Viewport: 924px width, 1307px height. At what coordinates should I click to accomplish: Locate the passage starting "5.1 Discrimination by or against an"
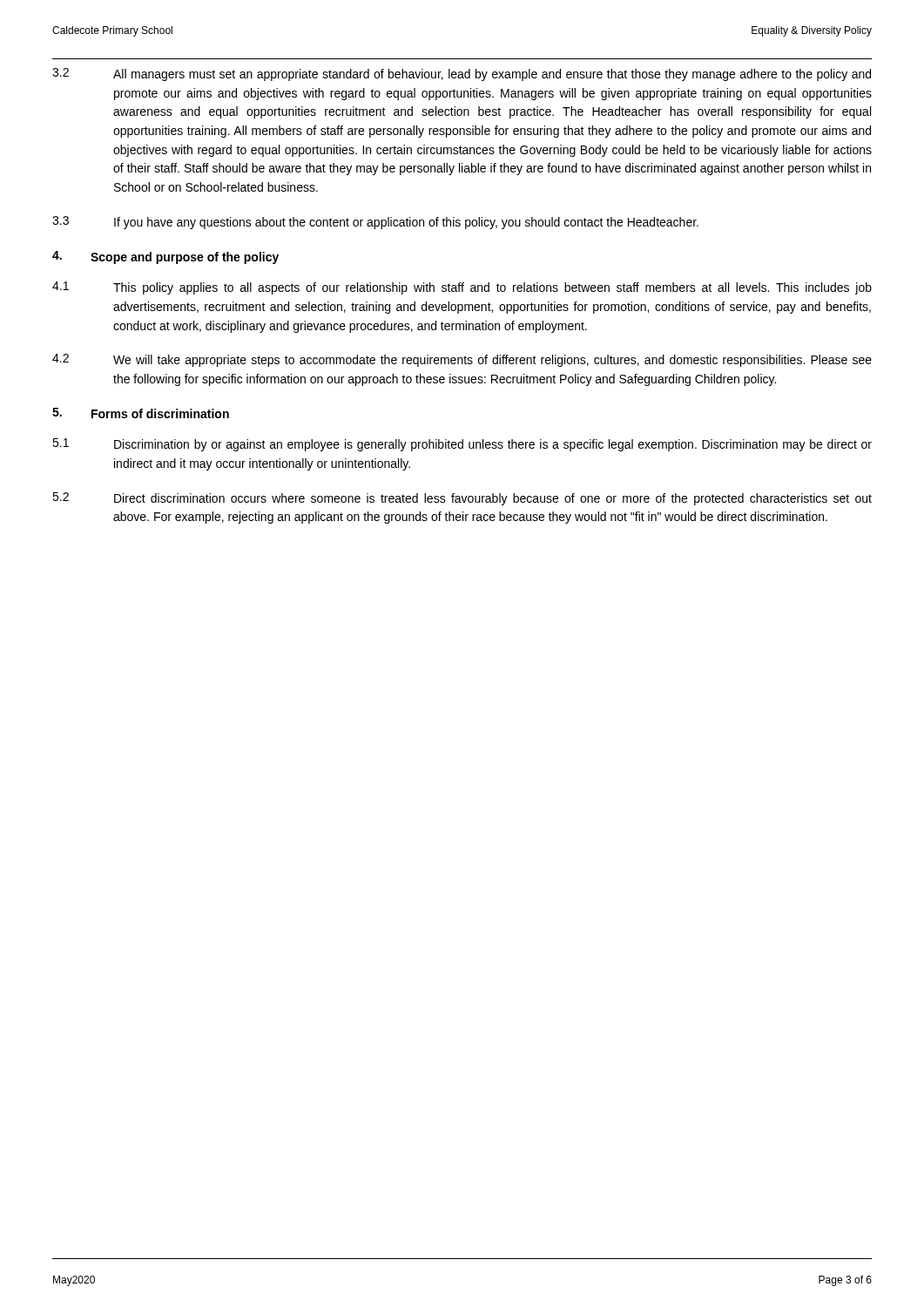pos(462,455)
